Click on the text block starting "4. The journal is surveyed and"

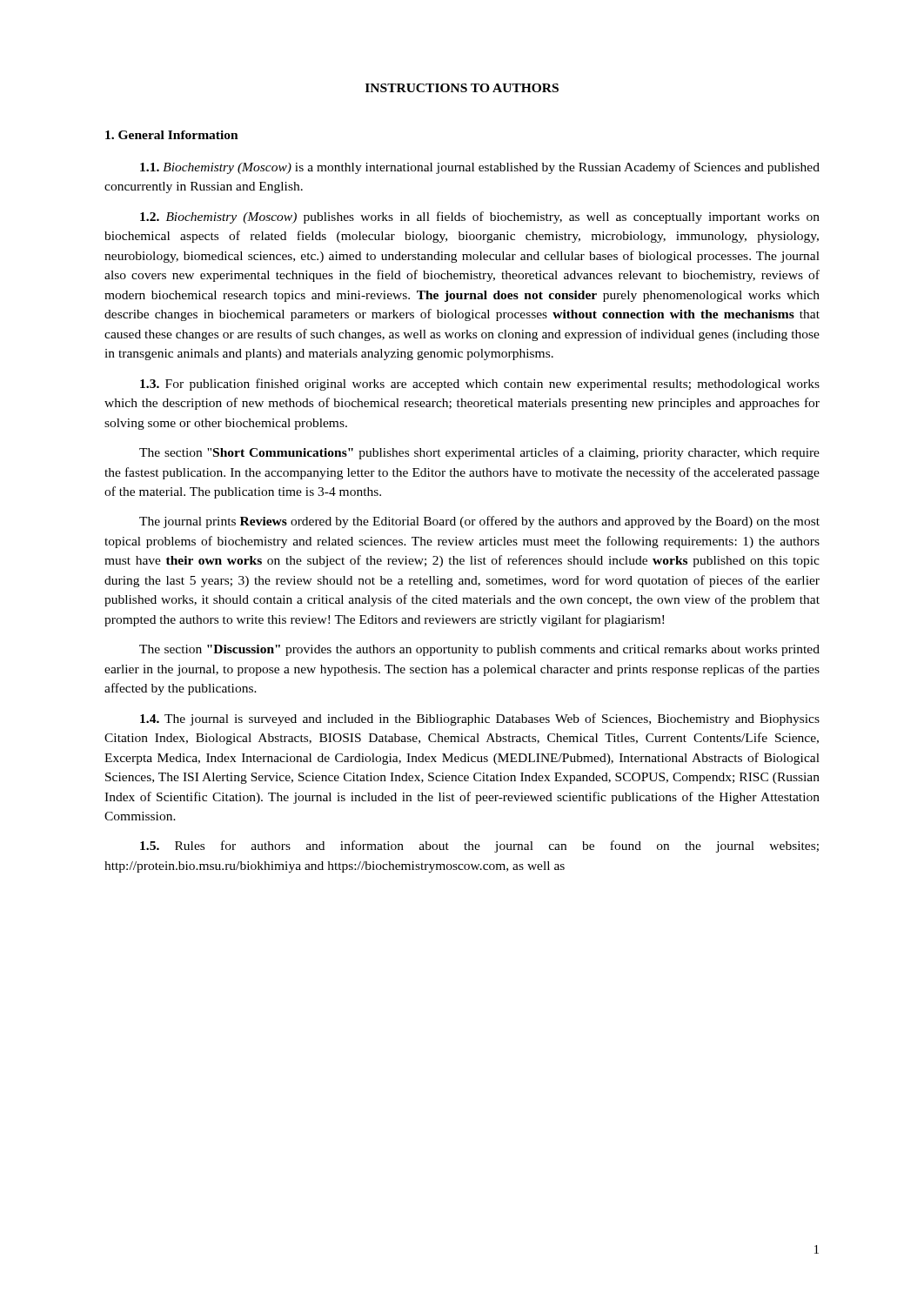(x=462, y=767)
